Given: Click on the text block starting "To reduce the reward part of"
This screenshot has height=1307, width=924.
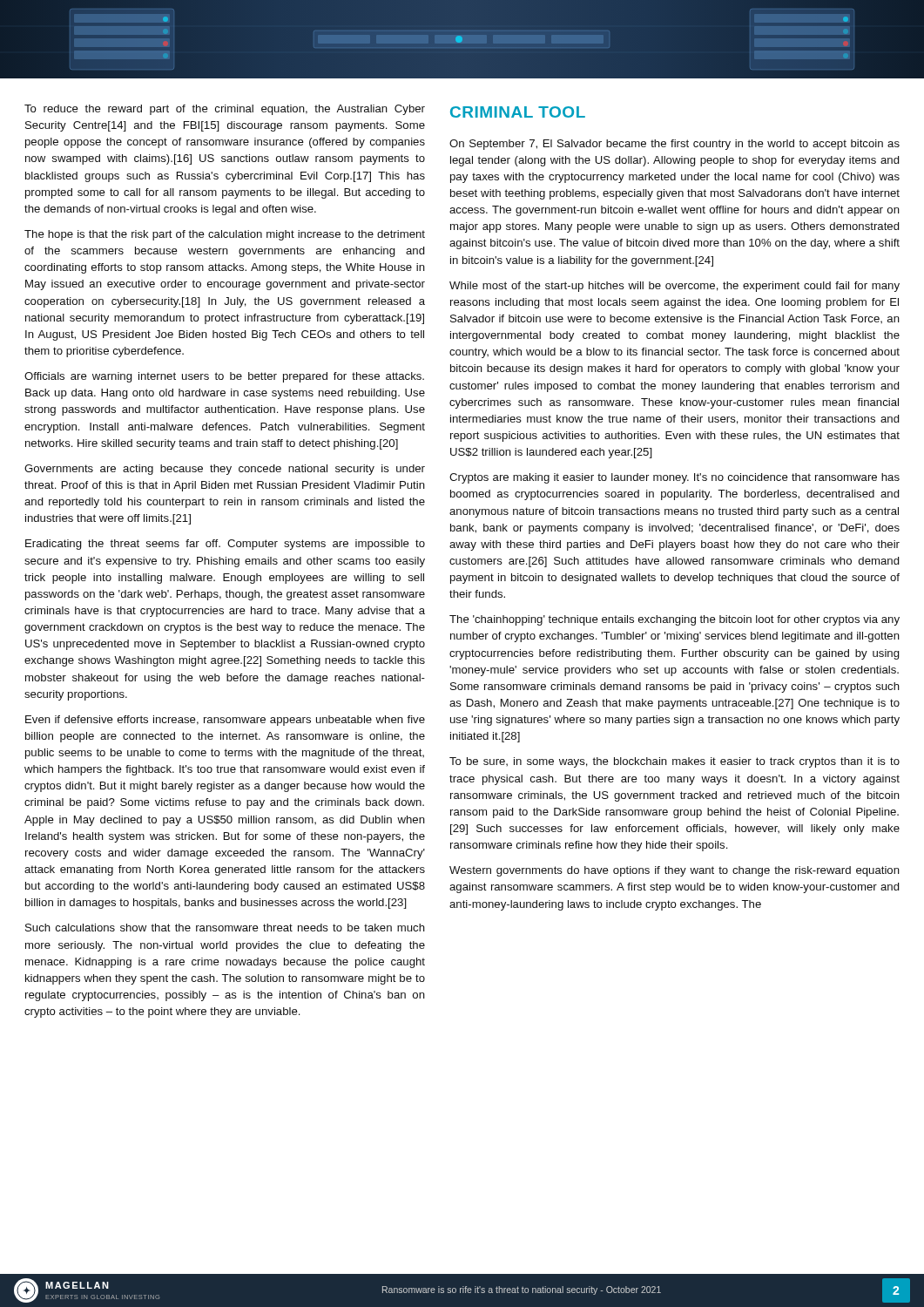Looking at the screenshot, I should pyautogui.click(x=225, y=159).
